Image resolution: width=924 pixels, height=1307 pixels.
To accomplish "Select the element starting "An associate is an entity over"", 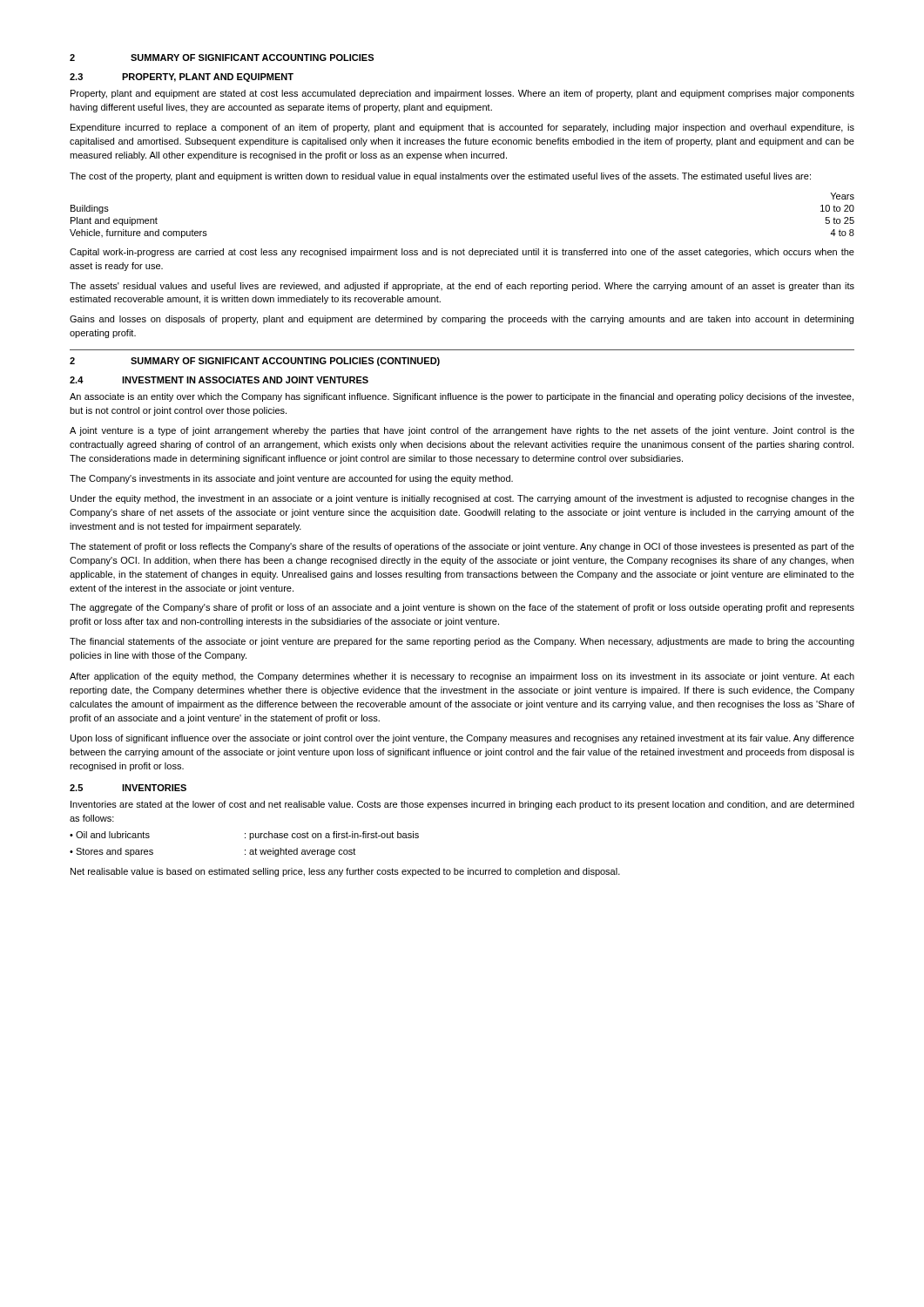I will point(462,404).
